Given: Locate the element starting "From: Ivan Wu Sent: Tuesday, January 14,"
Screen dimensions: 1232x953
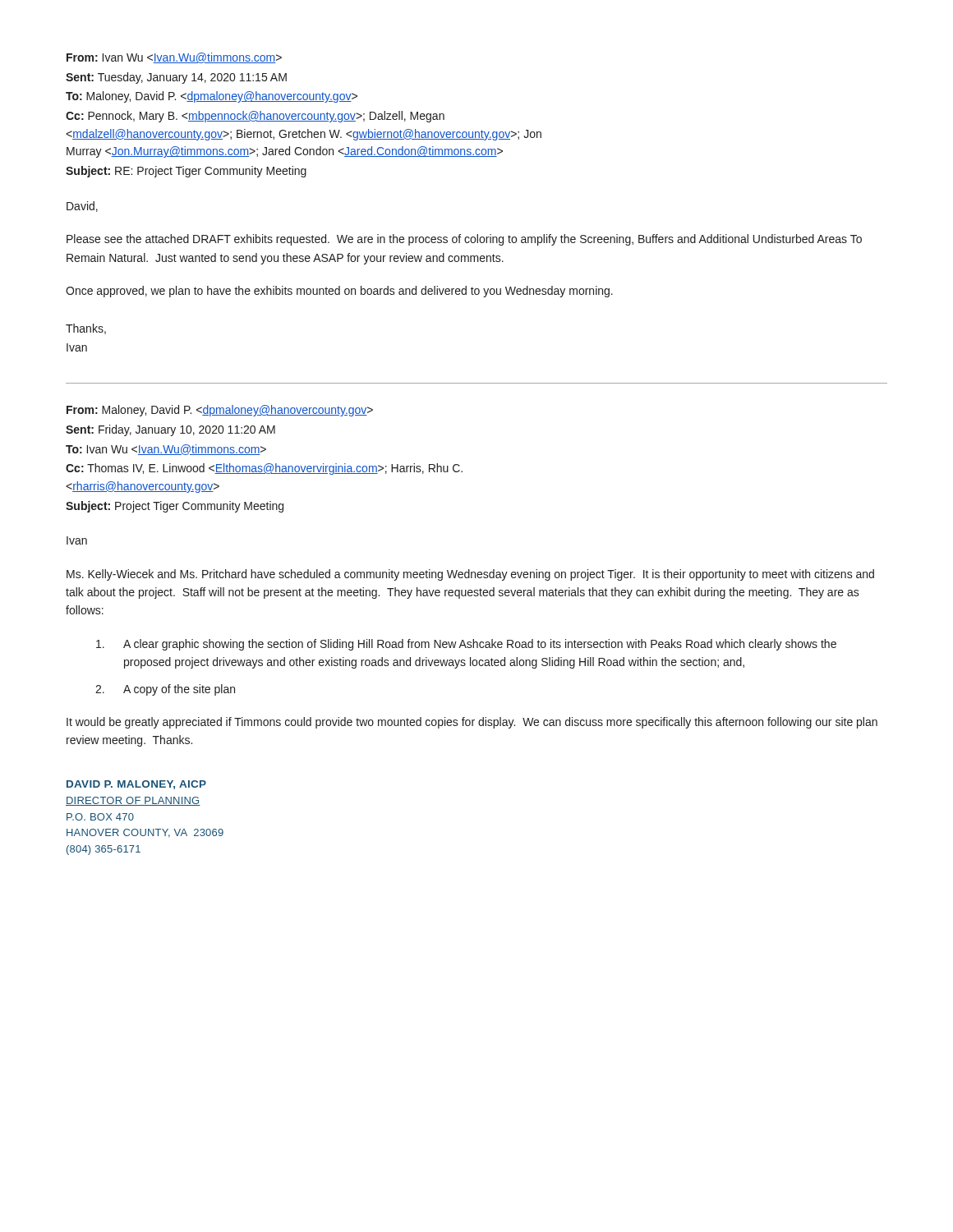Looking at the screenshot, I should coord(174,58).
